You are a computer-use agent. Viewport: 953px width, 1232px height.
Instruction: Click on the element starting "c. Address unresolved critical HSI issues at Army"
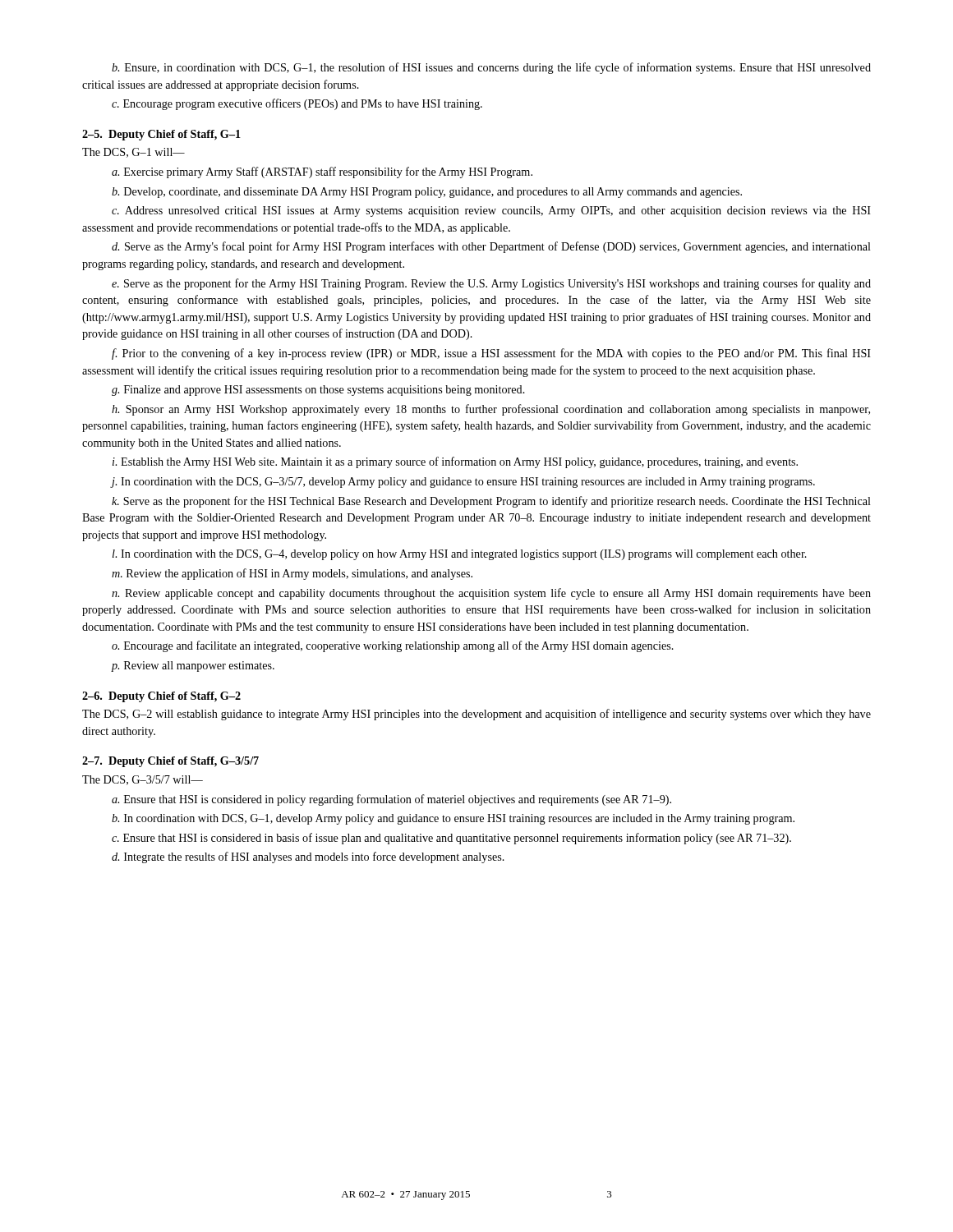tap(476, 219)
